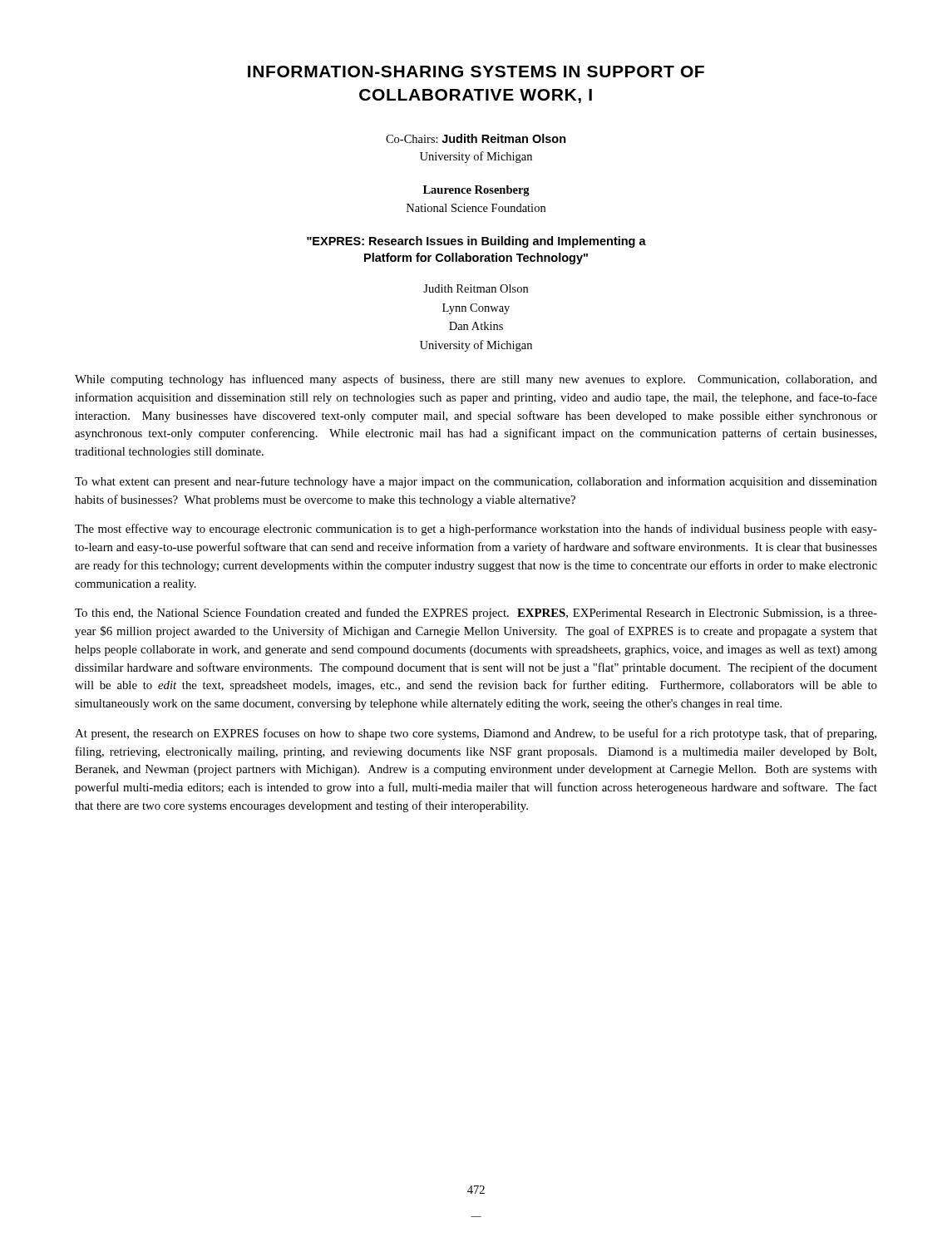Locate the text with the text "Laurence Rosenberg National Science Foundation"
The height and width of the screenshot is (1247, 952).
click(x=476, y=199)
